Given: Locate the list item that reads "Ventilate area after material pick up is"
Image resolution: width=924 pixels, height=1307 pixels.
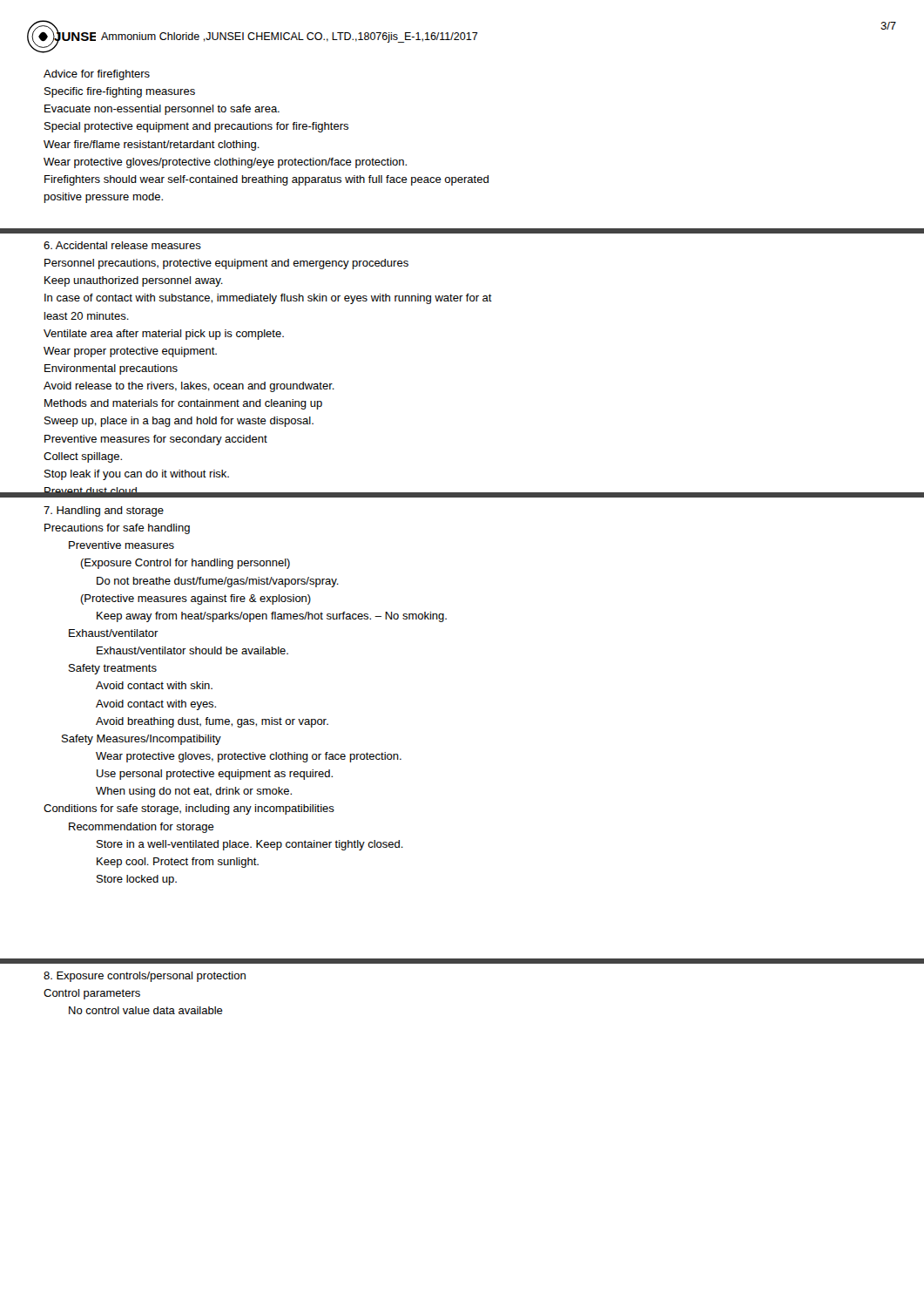Looking at the screenshot, I should click(164, 333).
